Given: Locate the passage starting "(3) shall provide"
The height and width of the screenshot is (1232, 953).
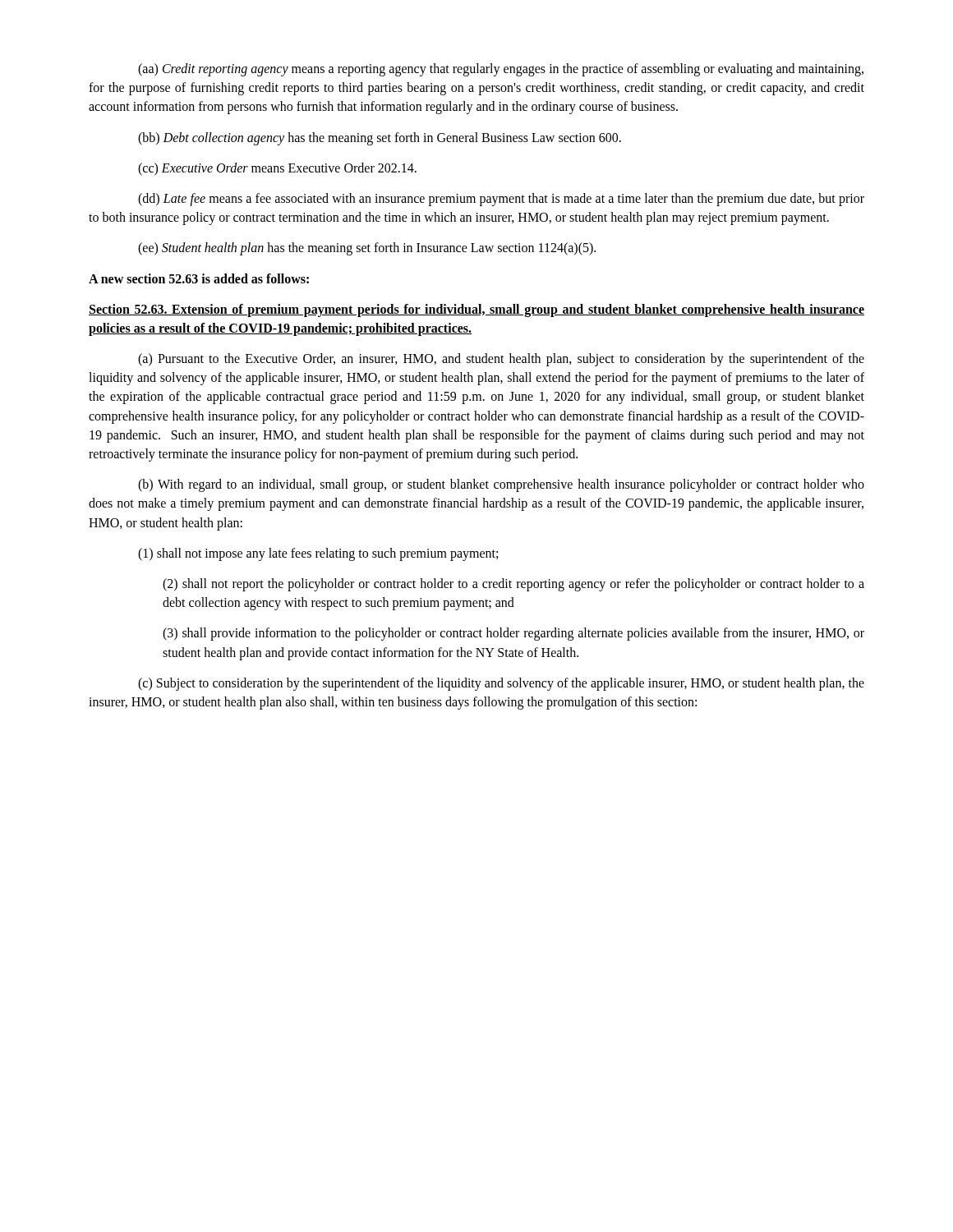Looking at the screenshot, I should tap(513, 643).
